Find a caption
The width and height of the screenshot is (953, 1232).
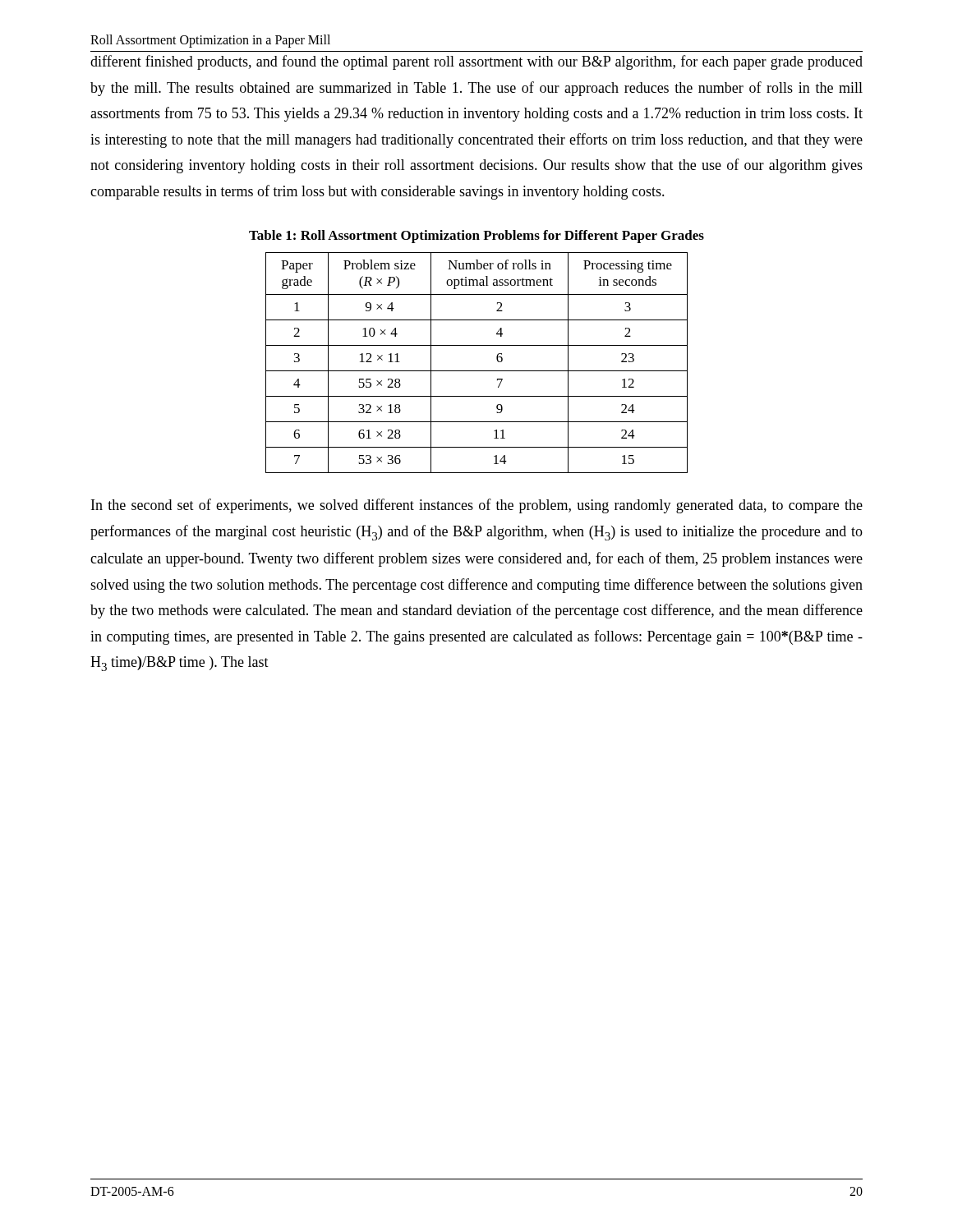tap(476, 235)
